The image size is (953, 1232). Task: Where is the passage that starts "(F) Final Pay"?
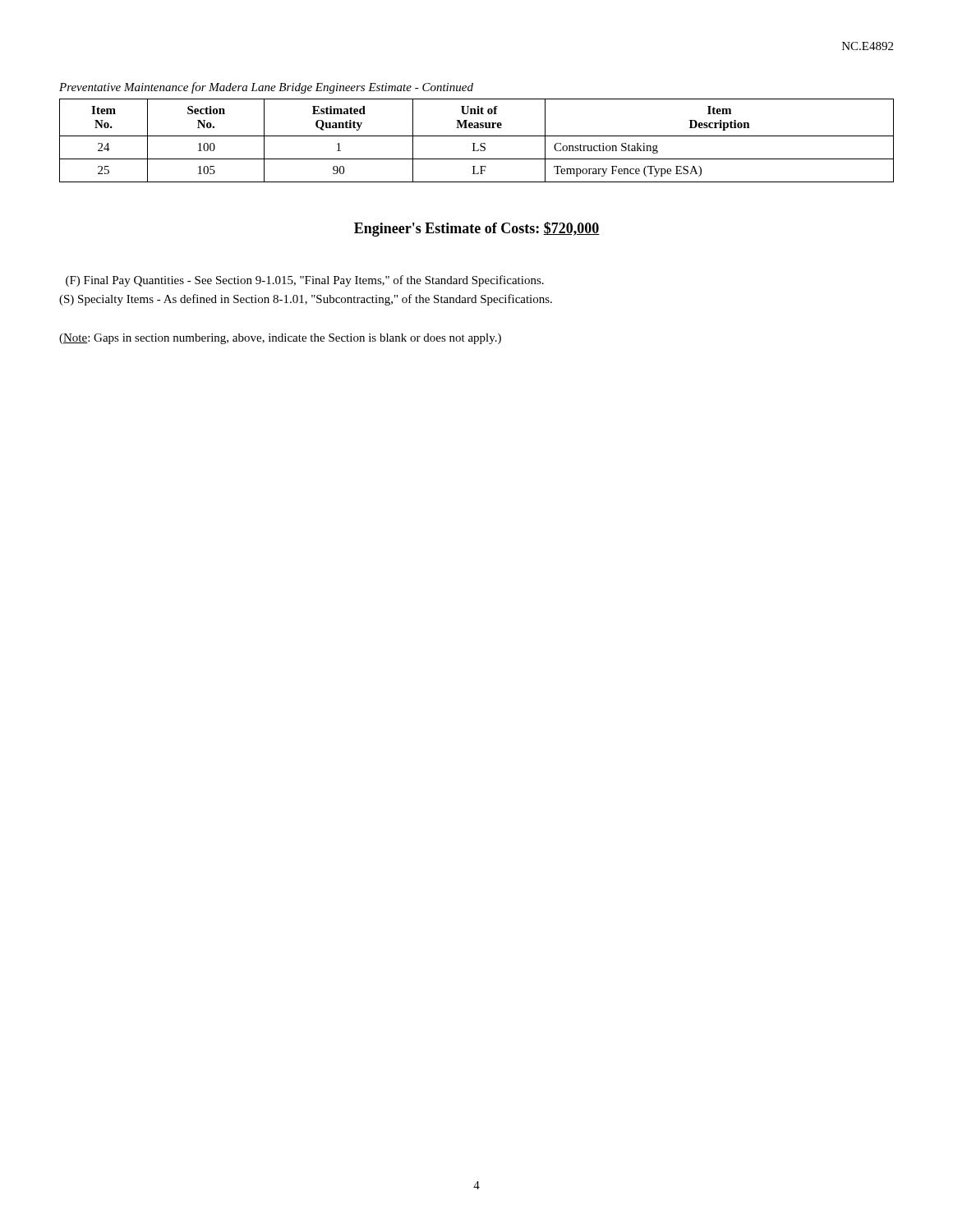pos(306,289)
